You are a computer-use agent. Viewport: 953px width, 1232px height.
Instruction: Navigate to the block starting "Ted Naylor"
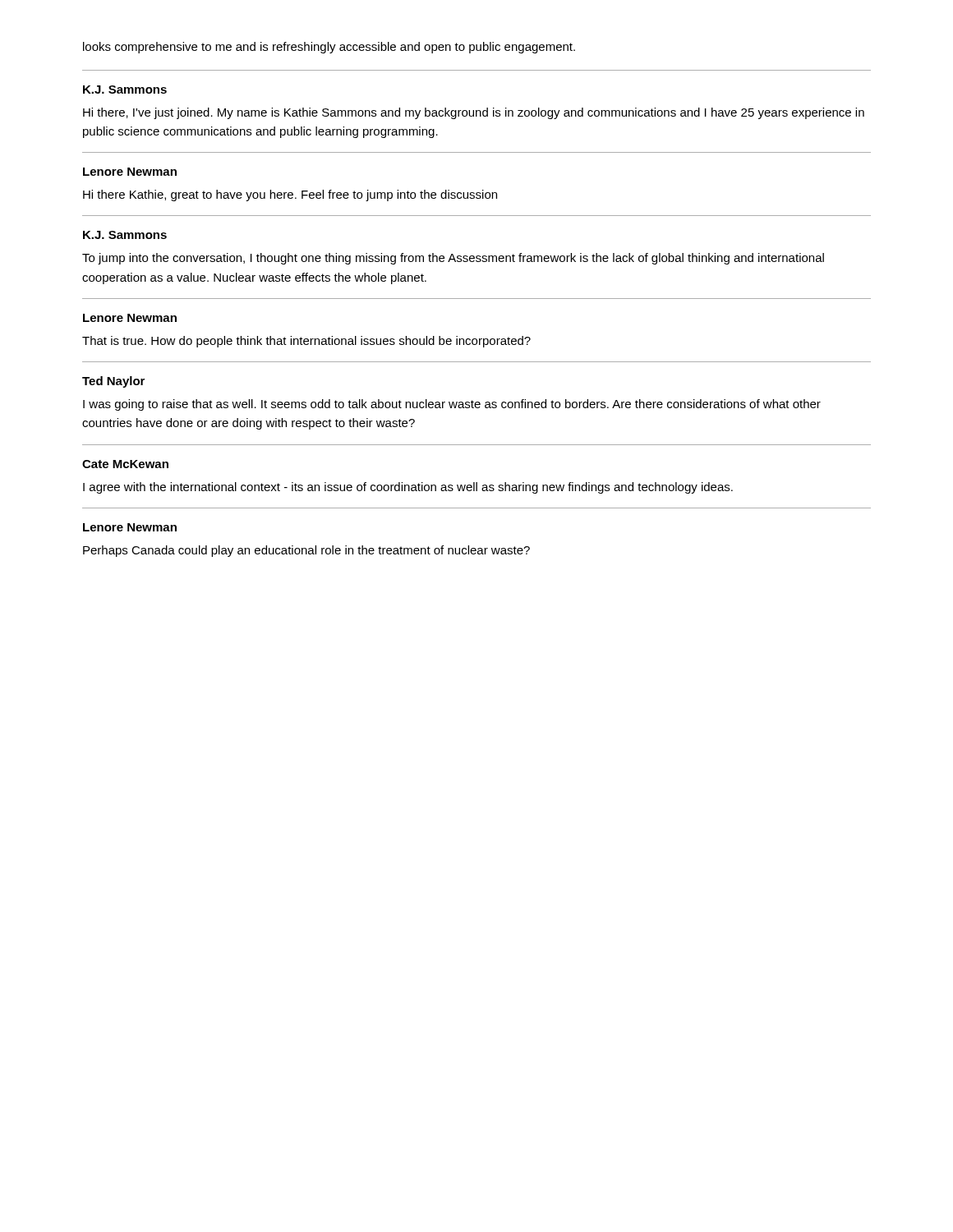point(114,381)
